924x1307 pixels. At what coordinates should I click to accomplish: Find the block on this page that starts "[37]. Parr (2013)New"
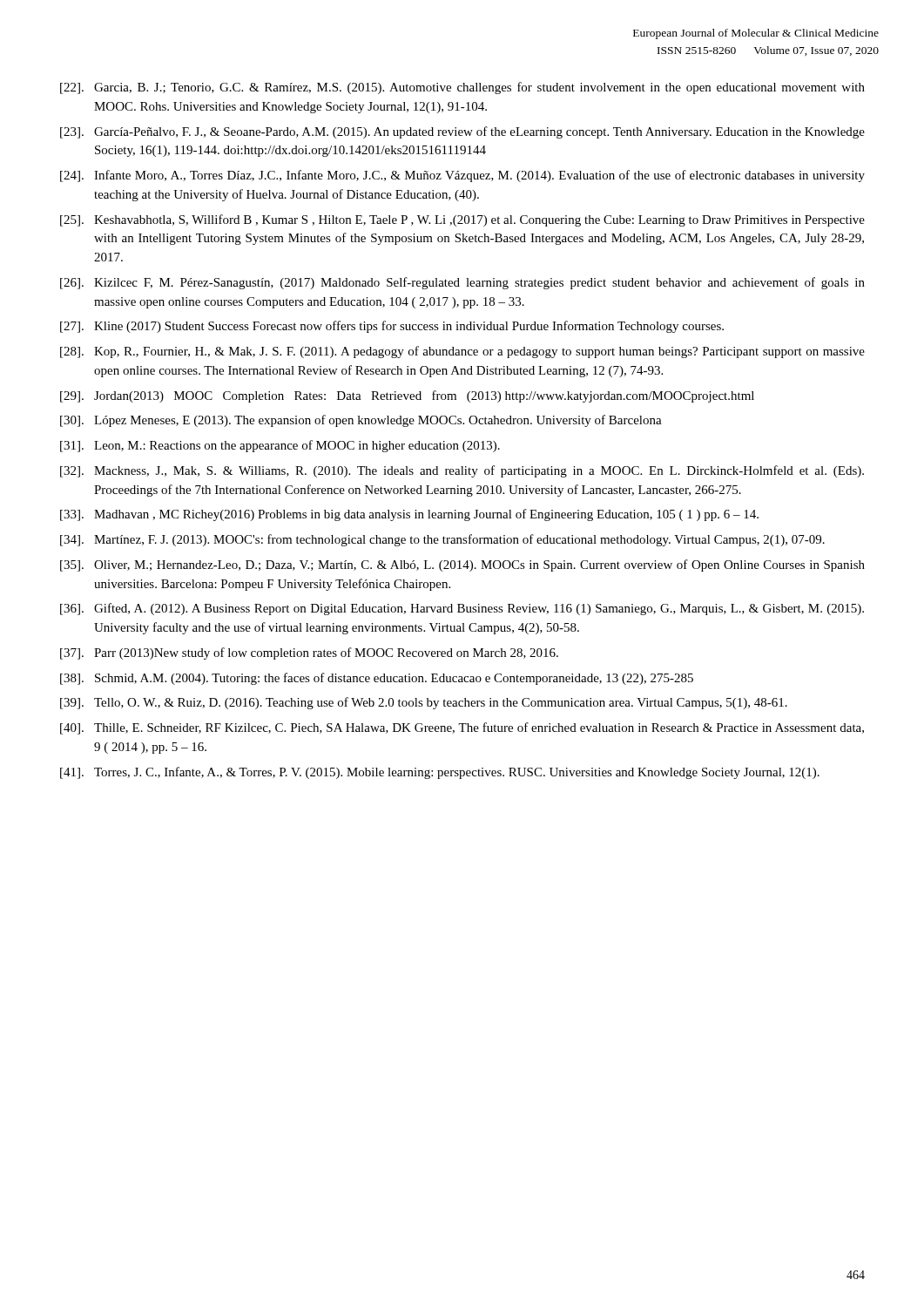462,653
